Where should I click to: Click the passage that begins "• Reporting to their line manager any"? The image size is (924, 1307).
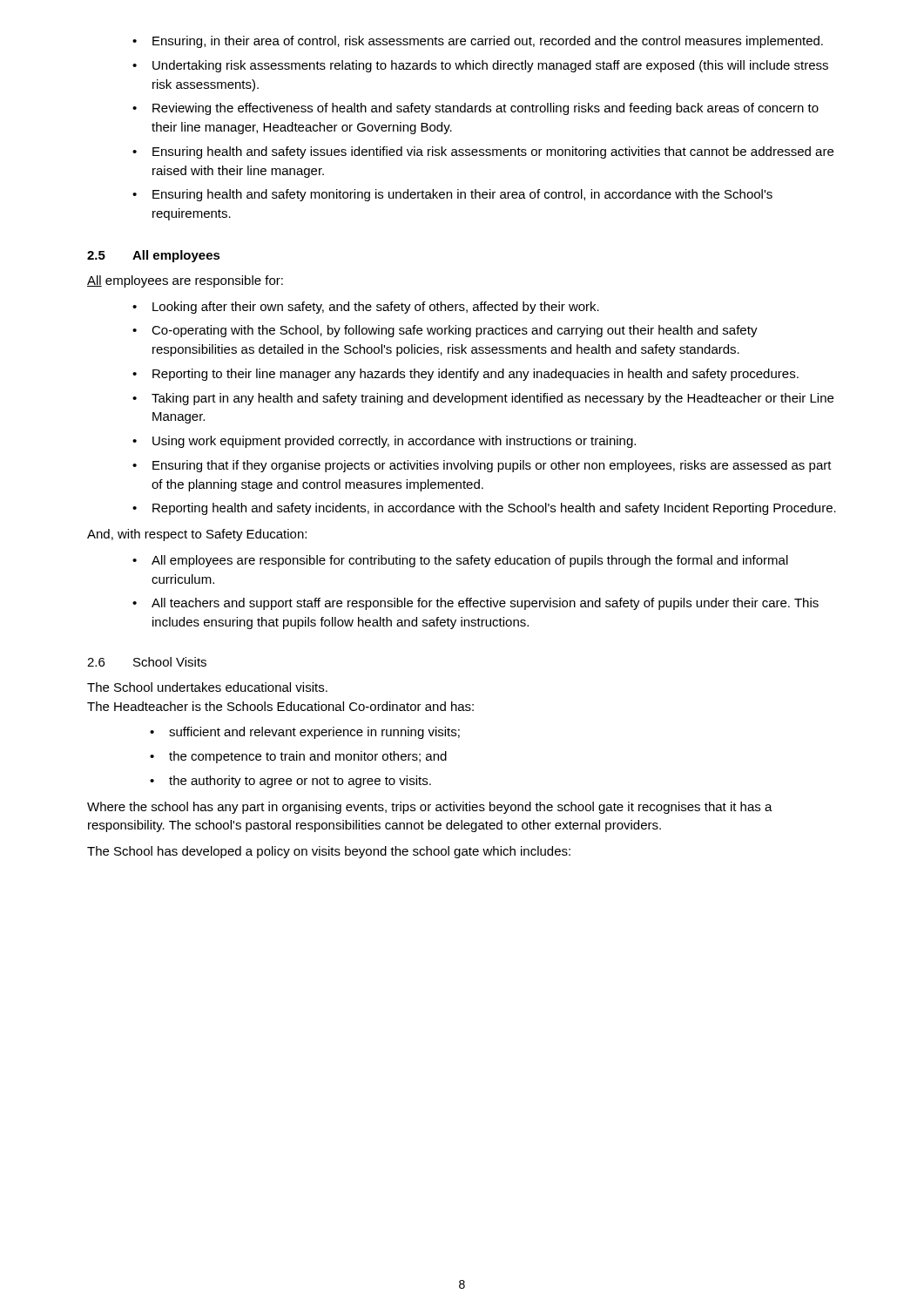point(485,373)
